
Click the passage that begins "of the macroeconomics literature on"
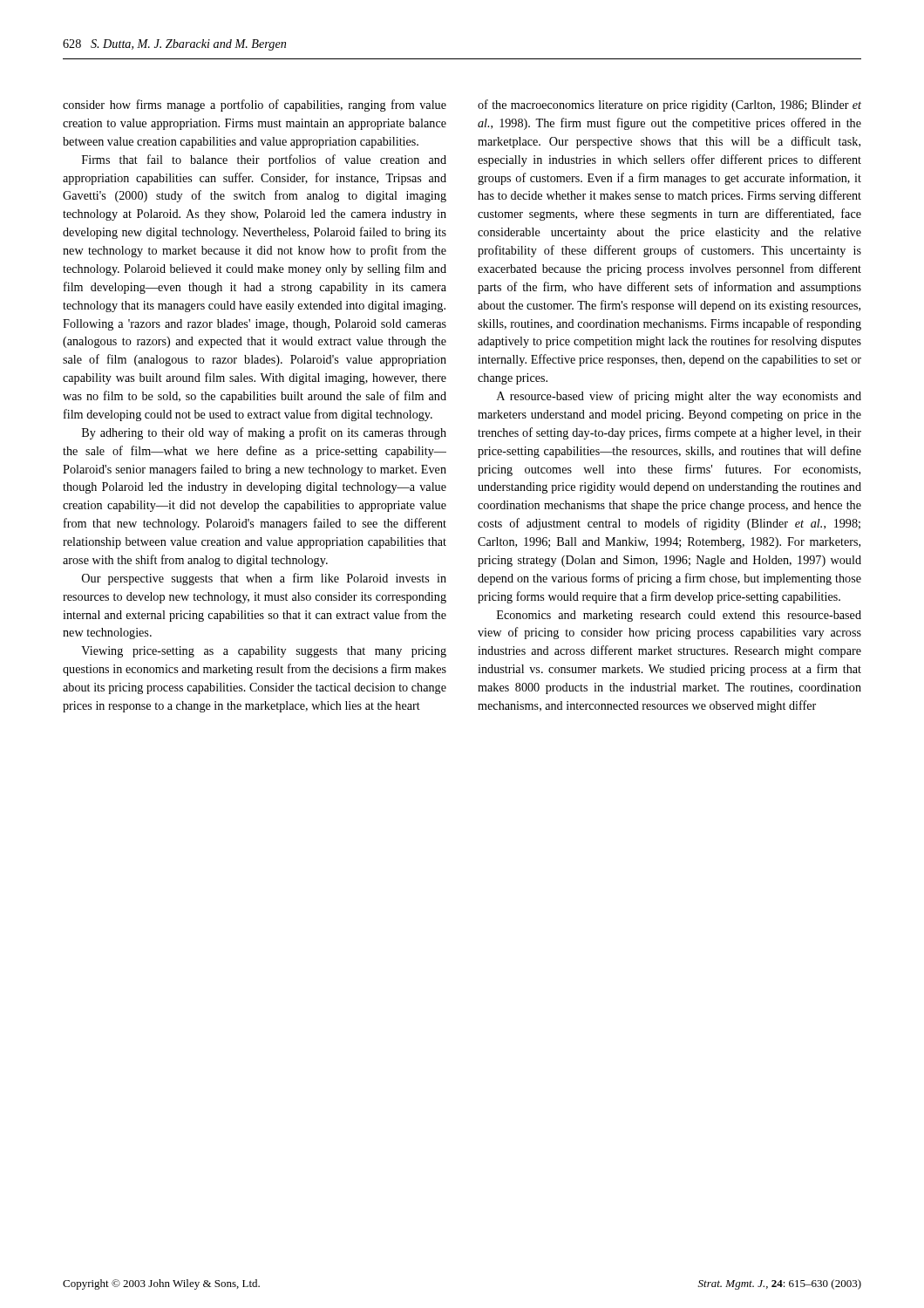pyautogui.click(x=669, y=405)
